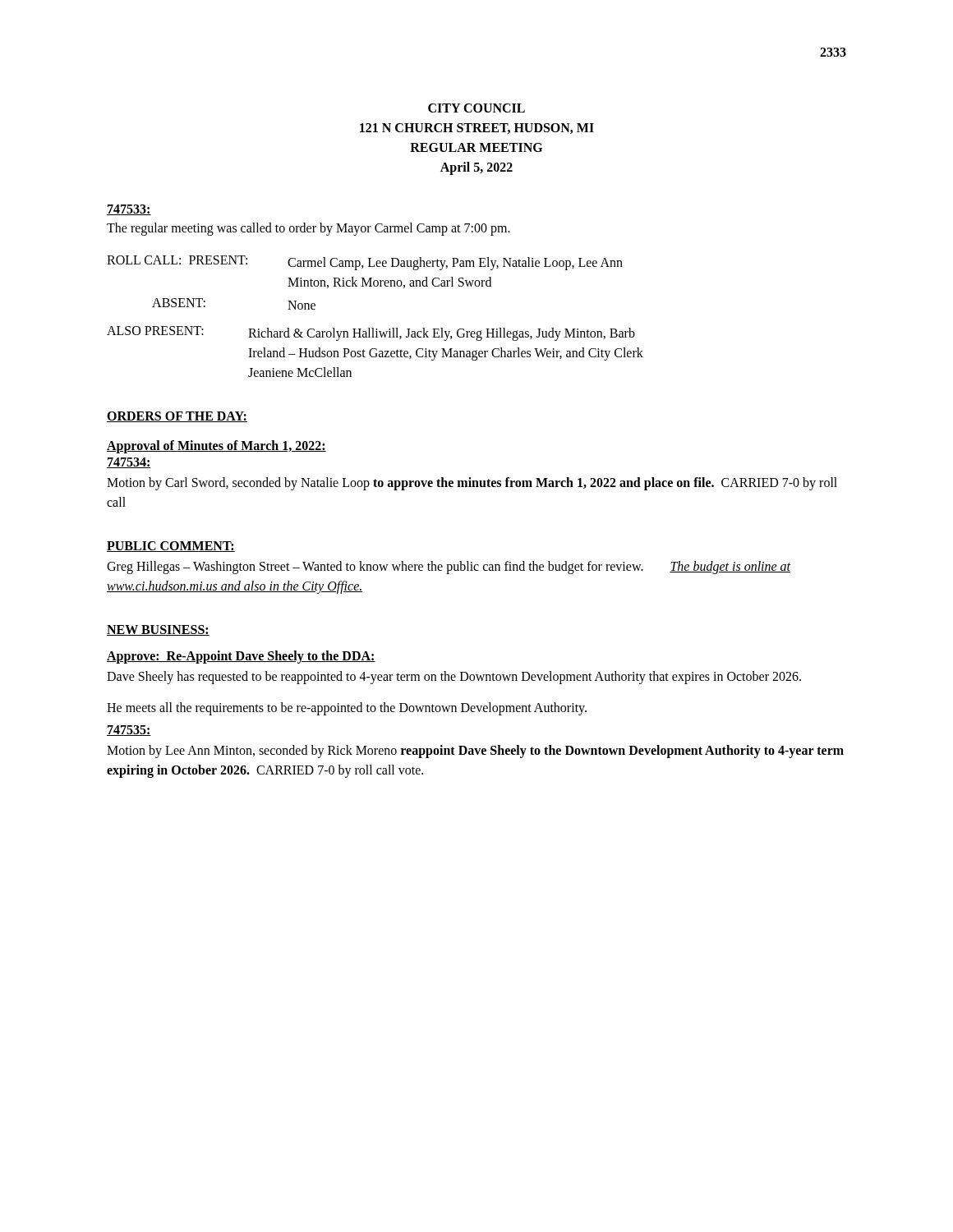The height and width of the screenshot is (1232, 953).
Task: Click on the text block containing "ROLL CALL: PRESENT: Carmel"
Action: [x=476, y=284]
